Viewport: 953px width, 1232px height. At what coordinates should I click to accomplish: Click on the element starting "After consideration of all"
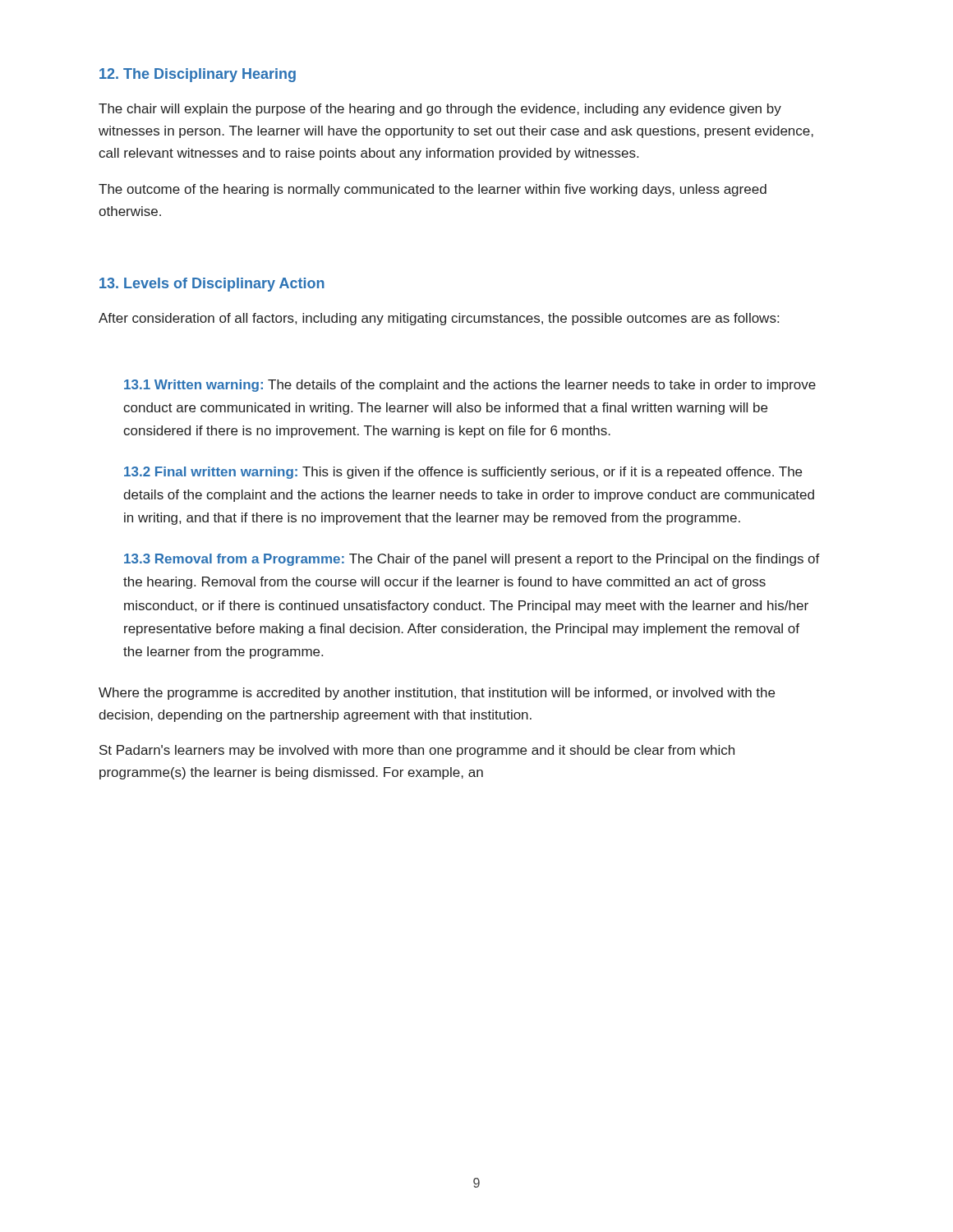pyautogui.click(x=439, y=318)
